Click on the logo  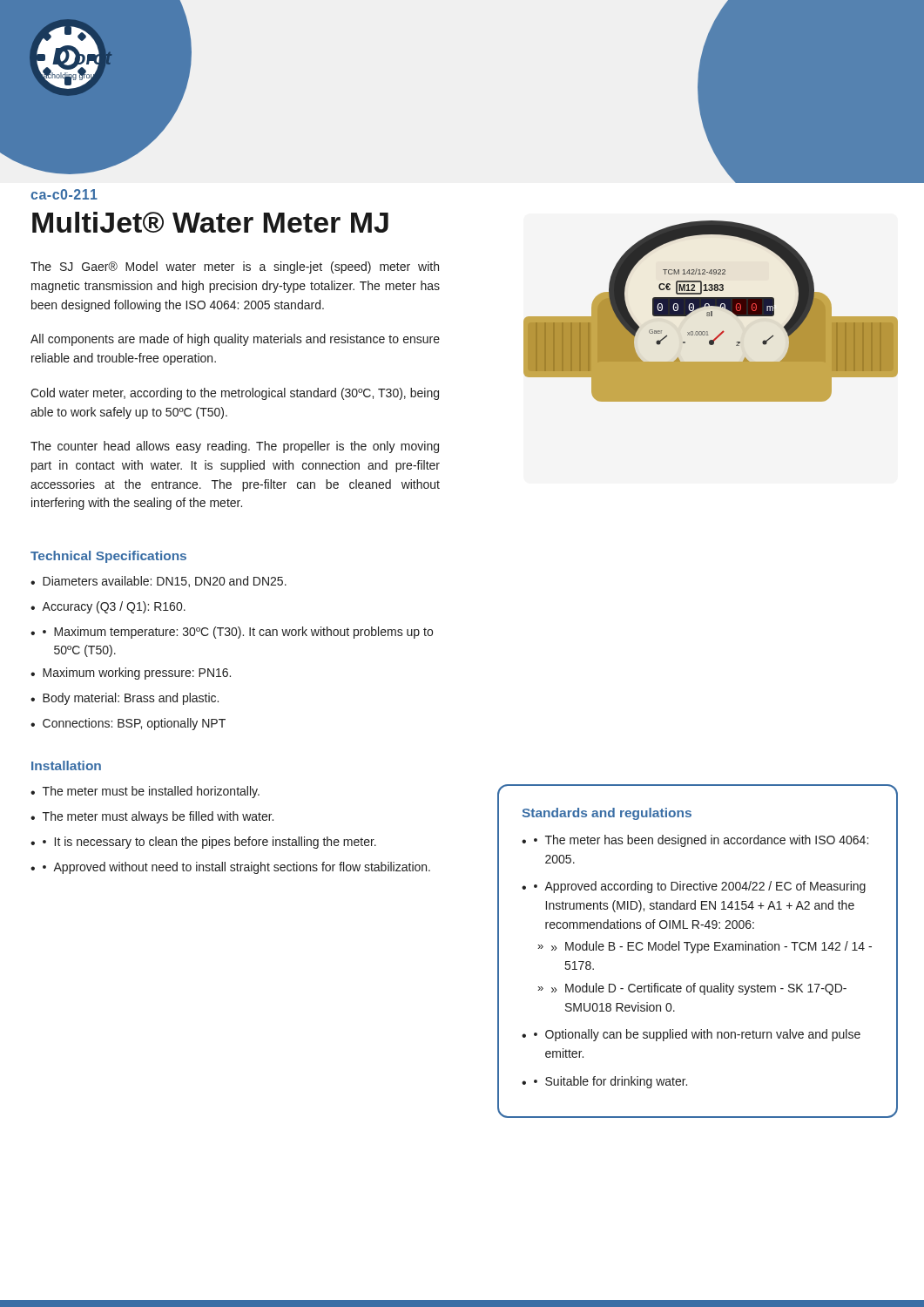point(105,59)
